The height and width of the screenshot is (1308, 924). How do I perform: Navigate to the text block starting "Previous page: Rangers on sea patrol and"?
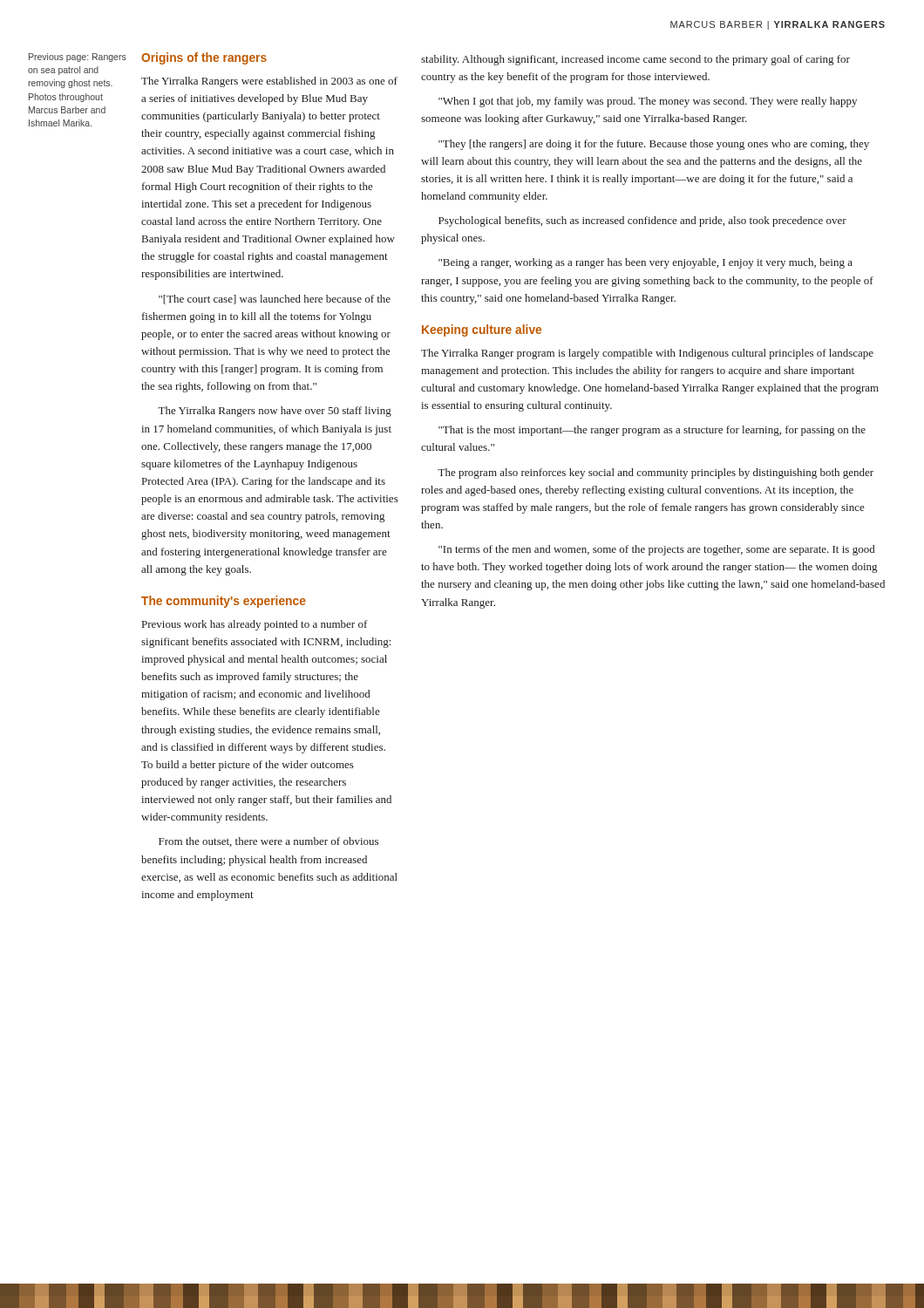[x=77, y=90]
